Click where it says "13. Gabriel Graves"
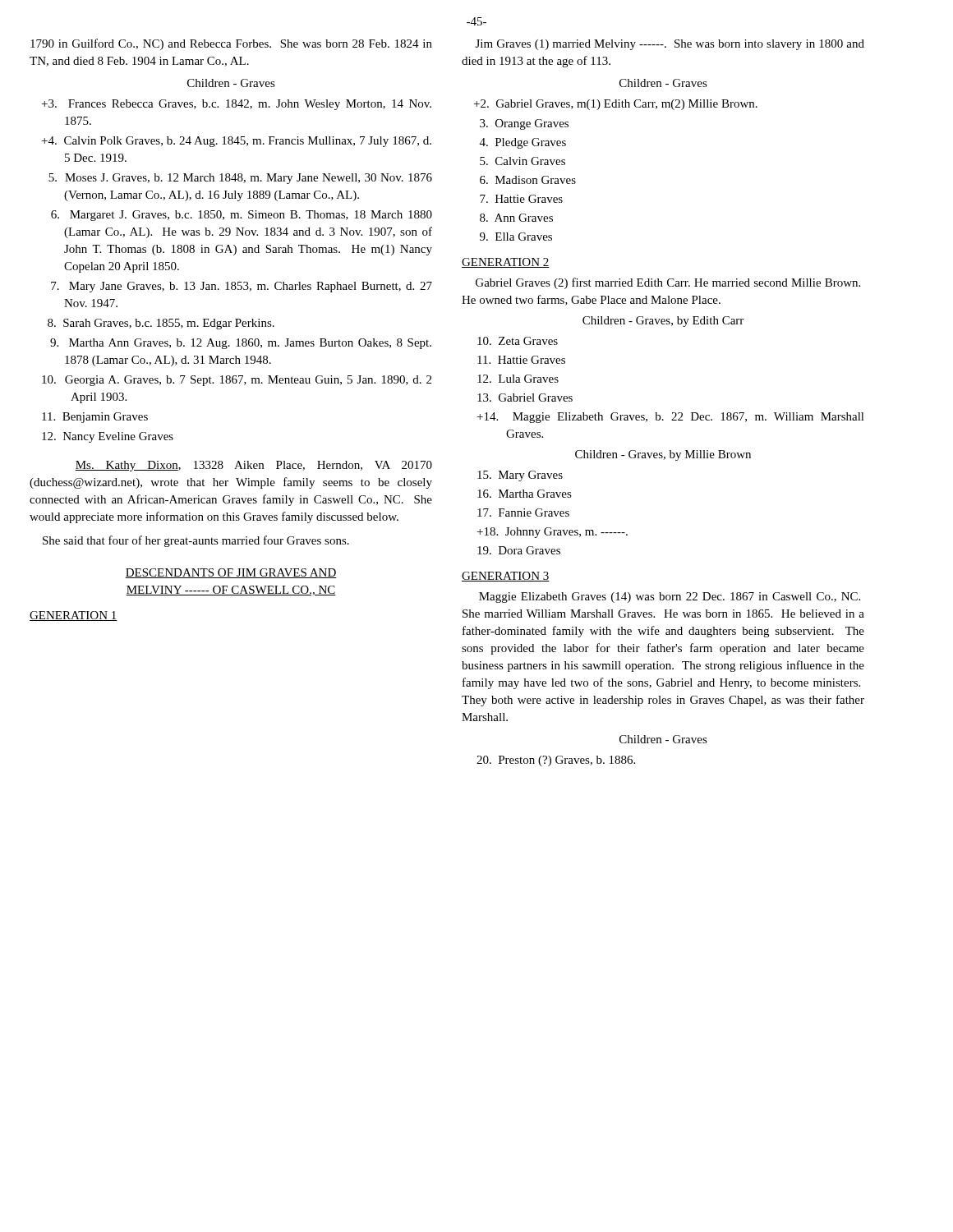953x1232 pixels. coord(540,398)
